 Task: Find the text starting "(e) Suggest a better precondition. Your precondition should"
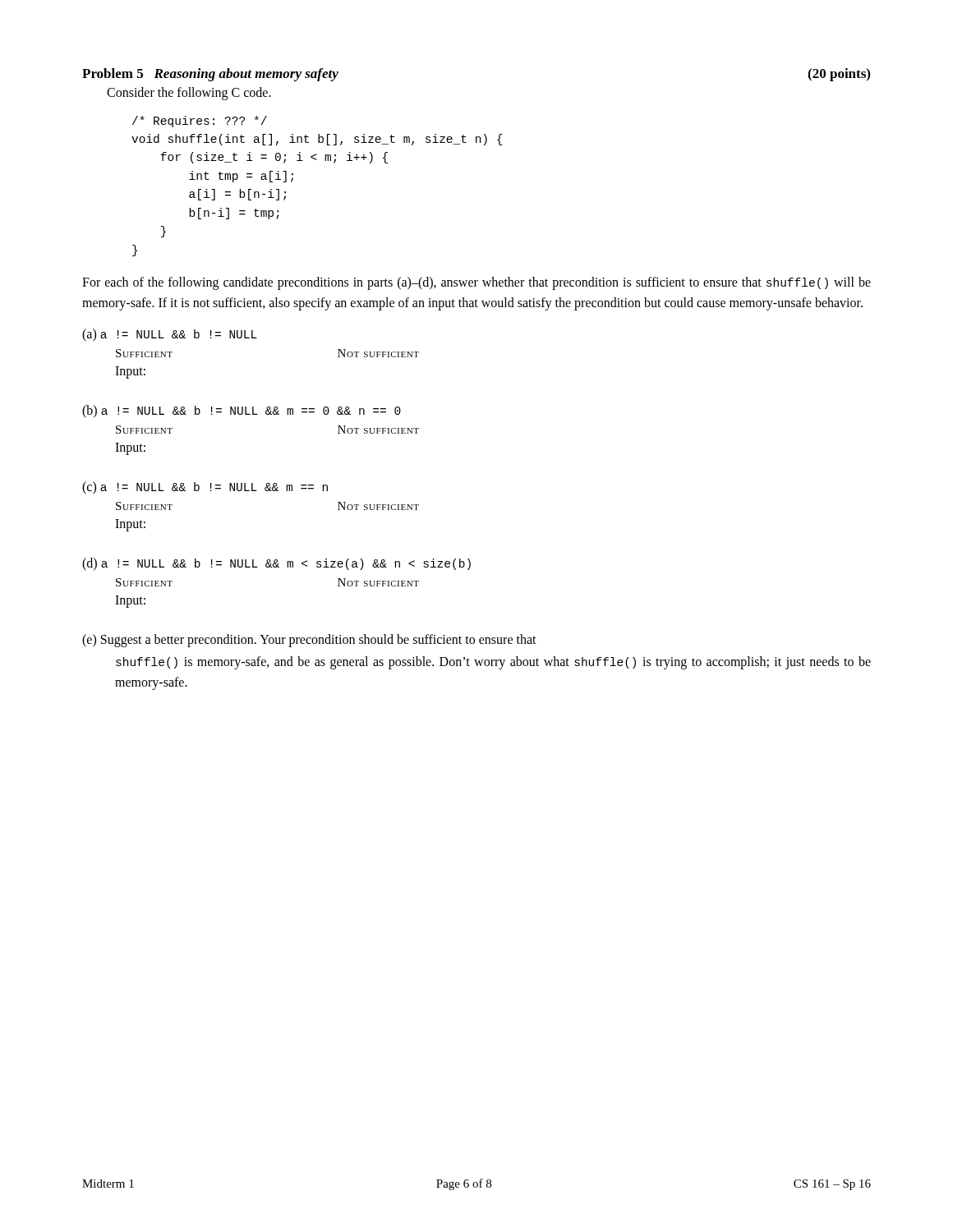point(476,663)
